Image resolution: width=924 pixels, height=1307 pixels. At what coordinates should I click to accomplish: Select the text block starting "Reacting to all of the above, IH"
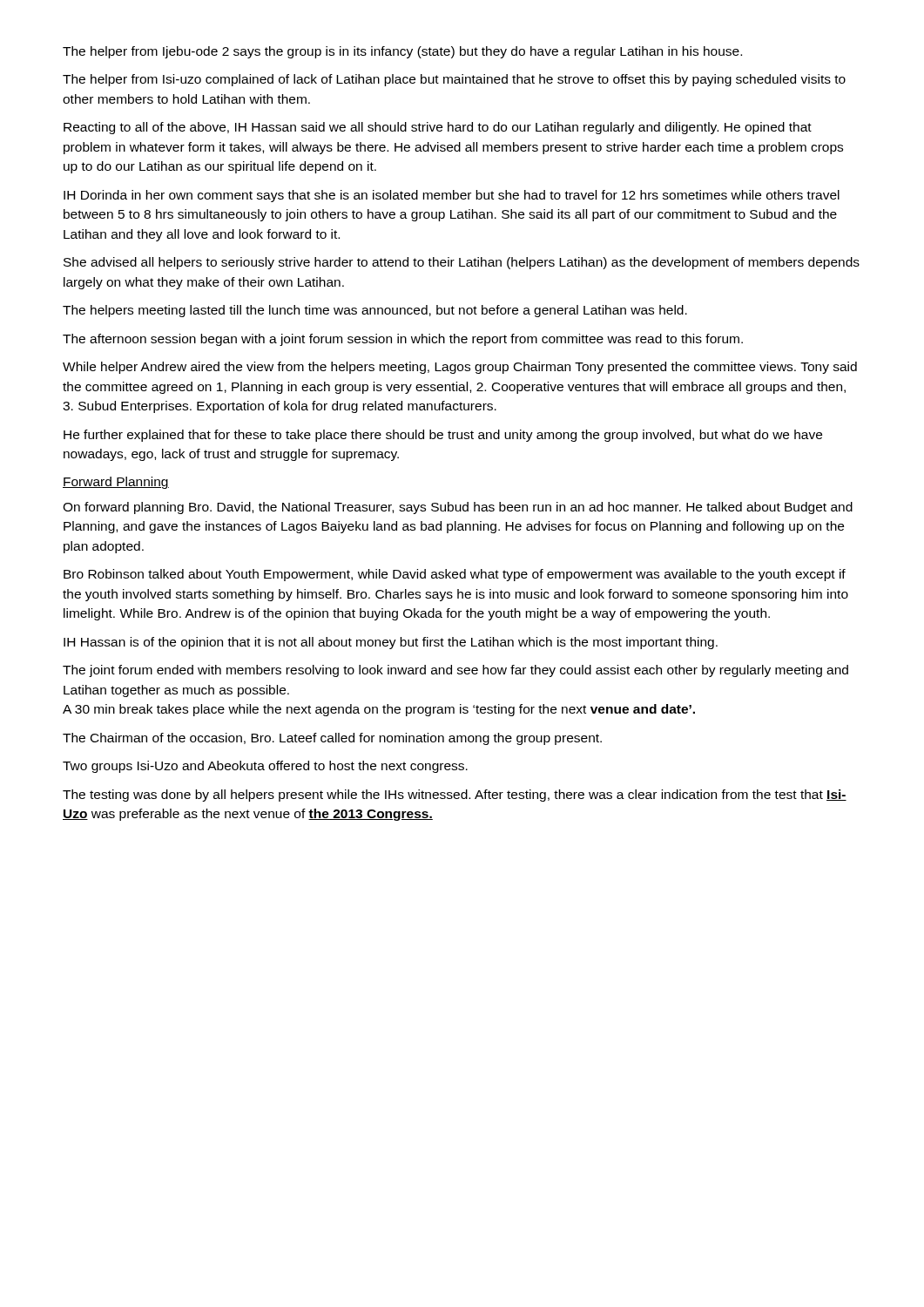coord(453,147)
